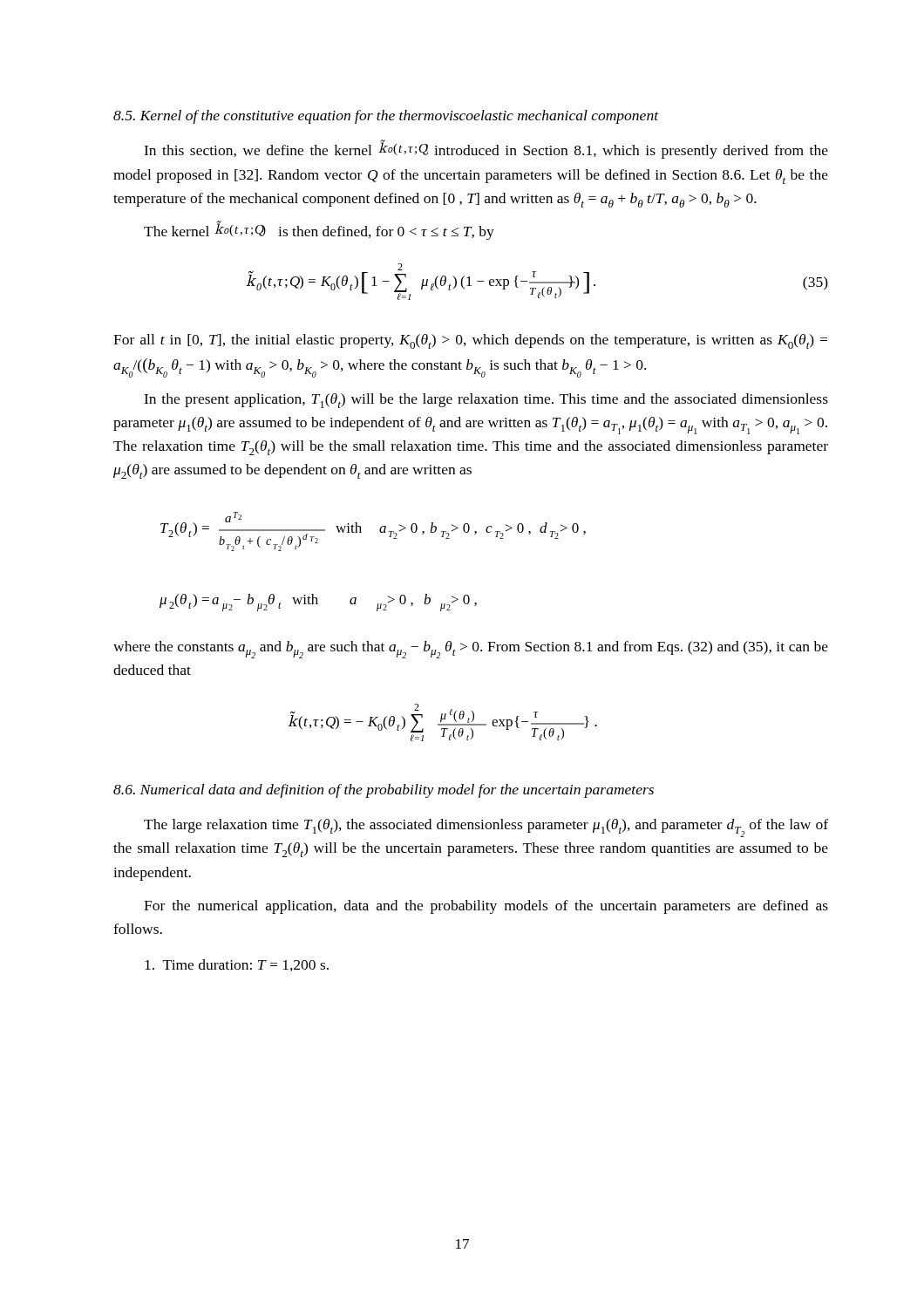924x1308 pixels.
Task: Navigate to the element starting "μ 2 ( θ t ) = a"
Action: [346, 599]
